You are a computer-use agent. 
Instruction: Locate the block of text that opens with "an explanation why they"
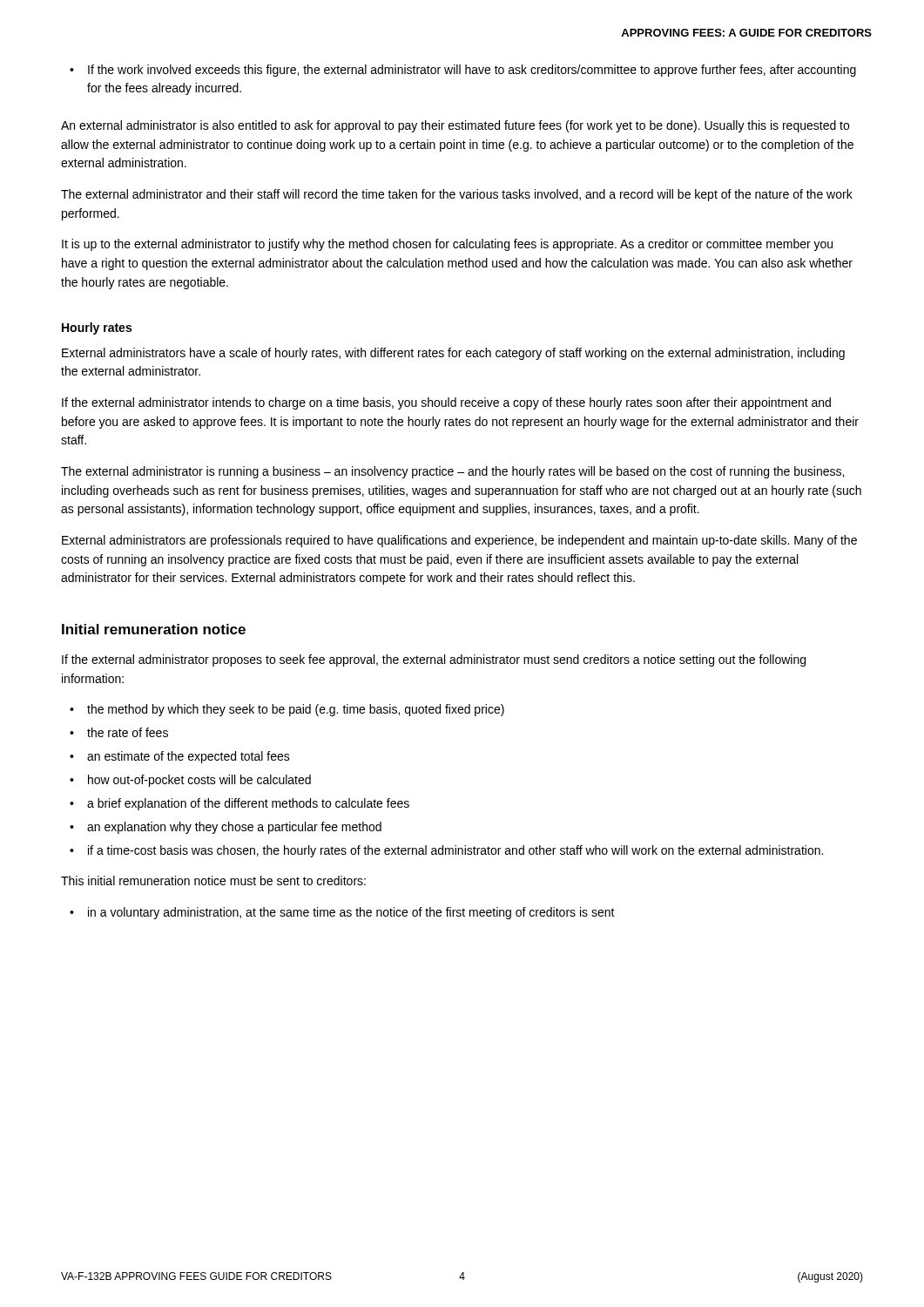[235, 827]
